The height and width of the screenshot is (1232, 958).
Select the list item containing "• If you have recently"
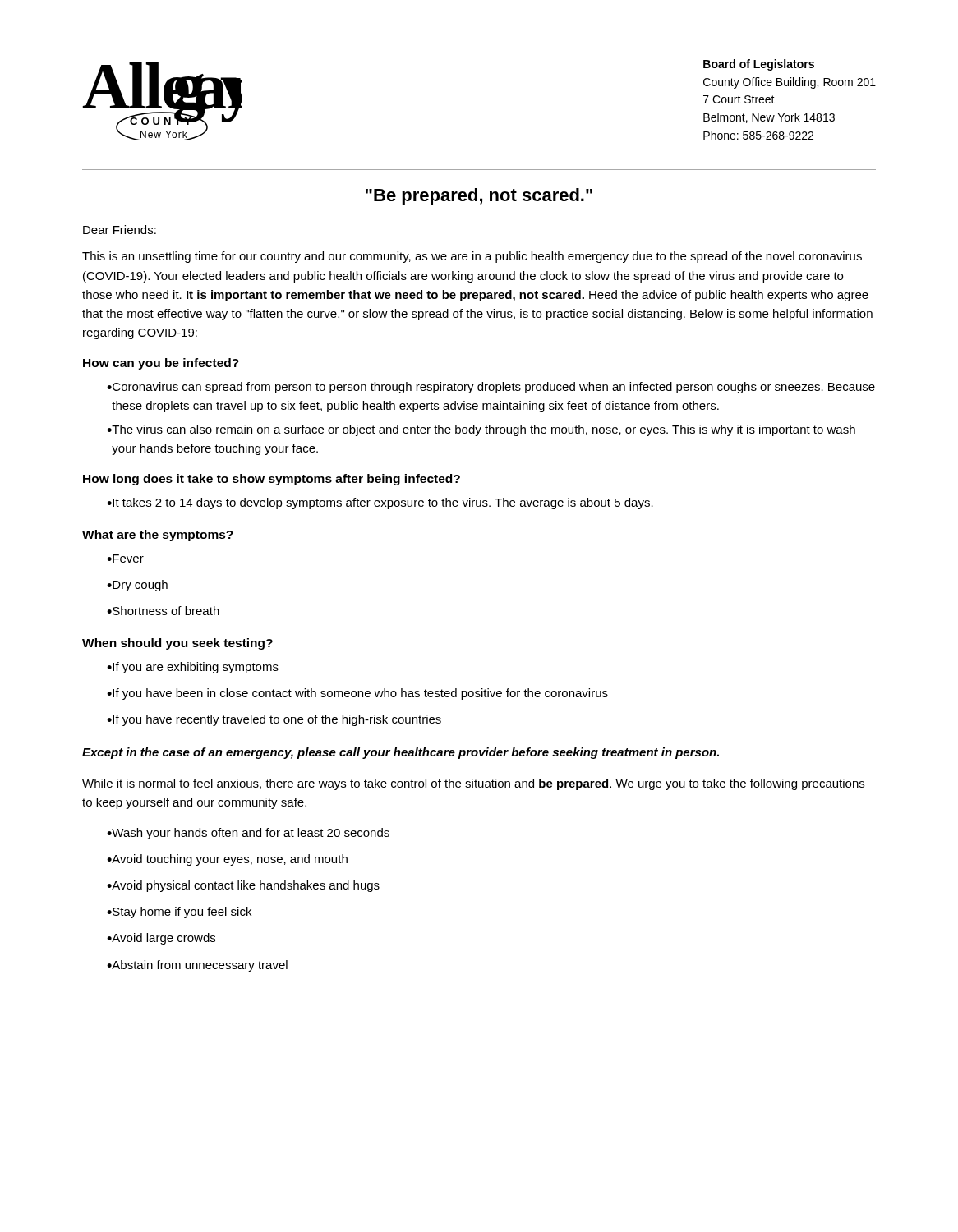point(274,720)
